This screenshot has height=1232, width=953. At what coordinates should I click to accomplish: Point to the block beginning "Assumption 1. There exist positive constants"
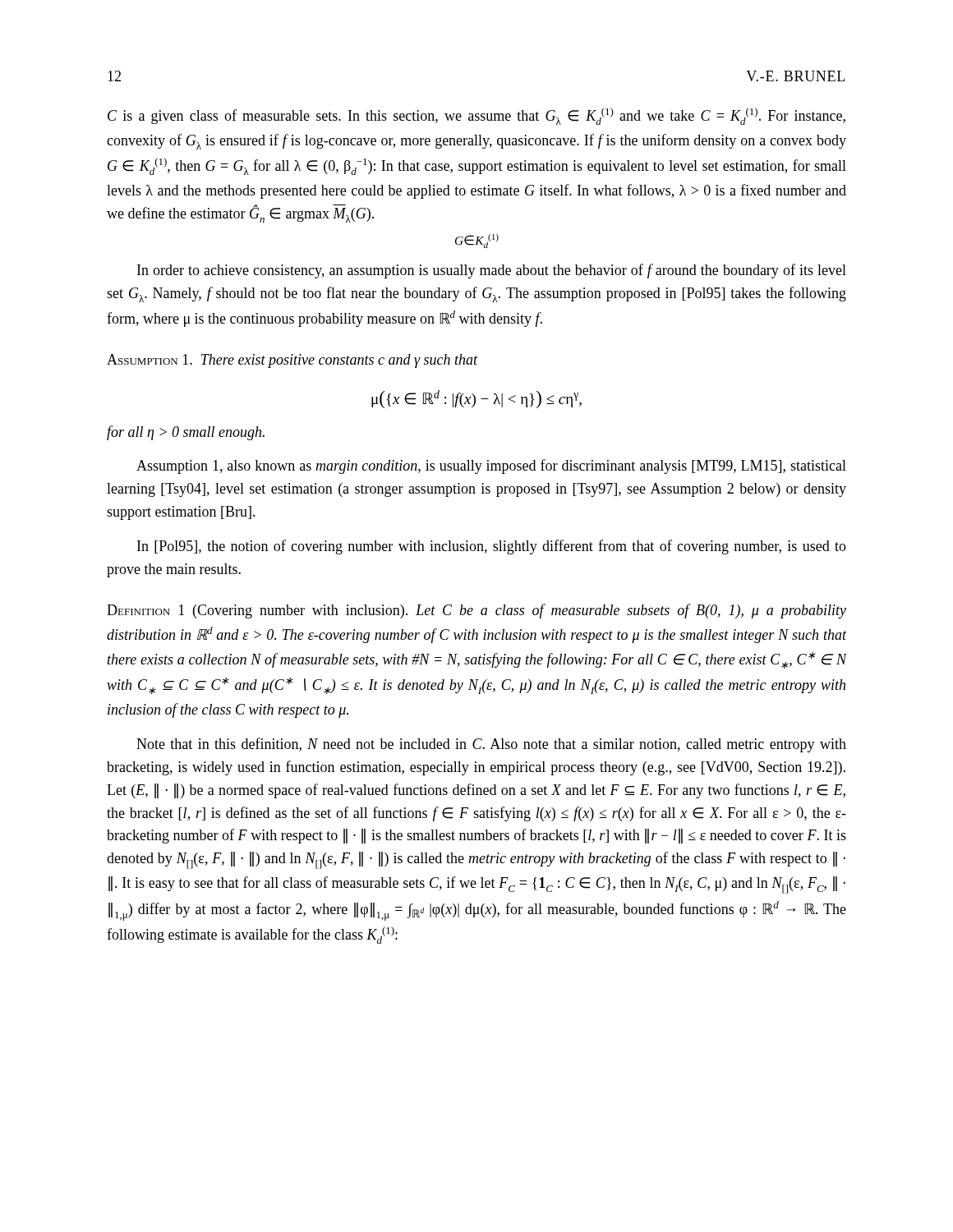(x=476, y=361)
